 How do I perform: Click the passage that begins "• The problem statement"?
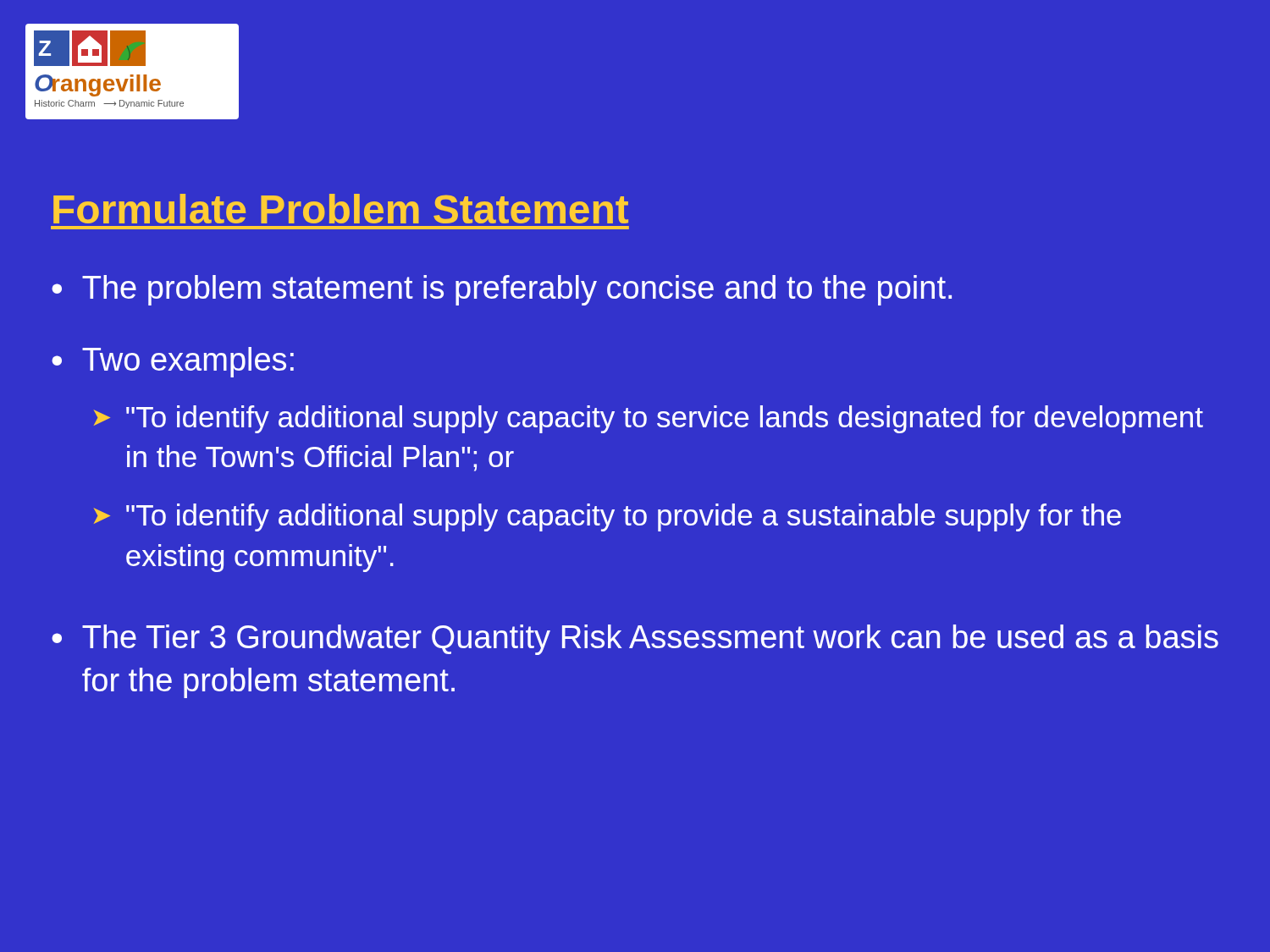[503, 290]
